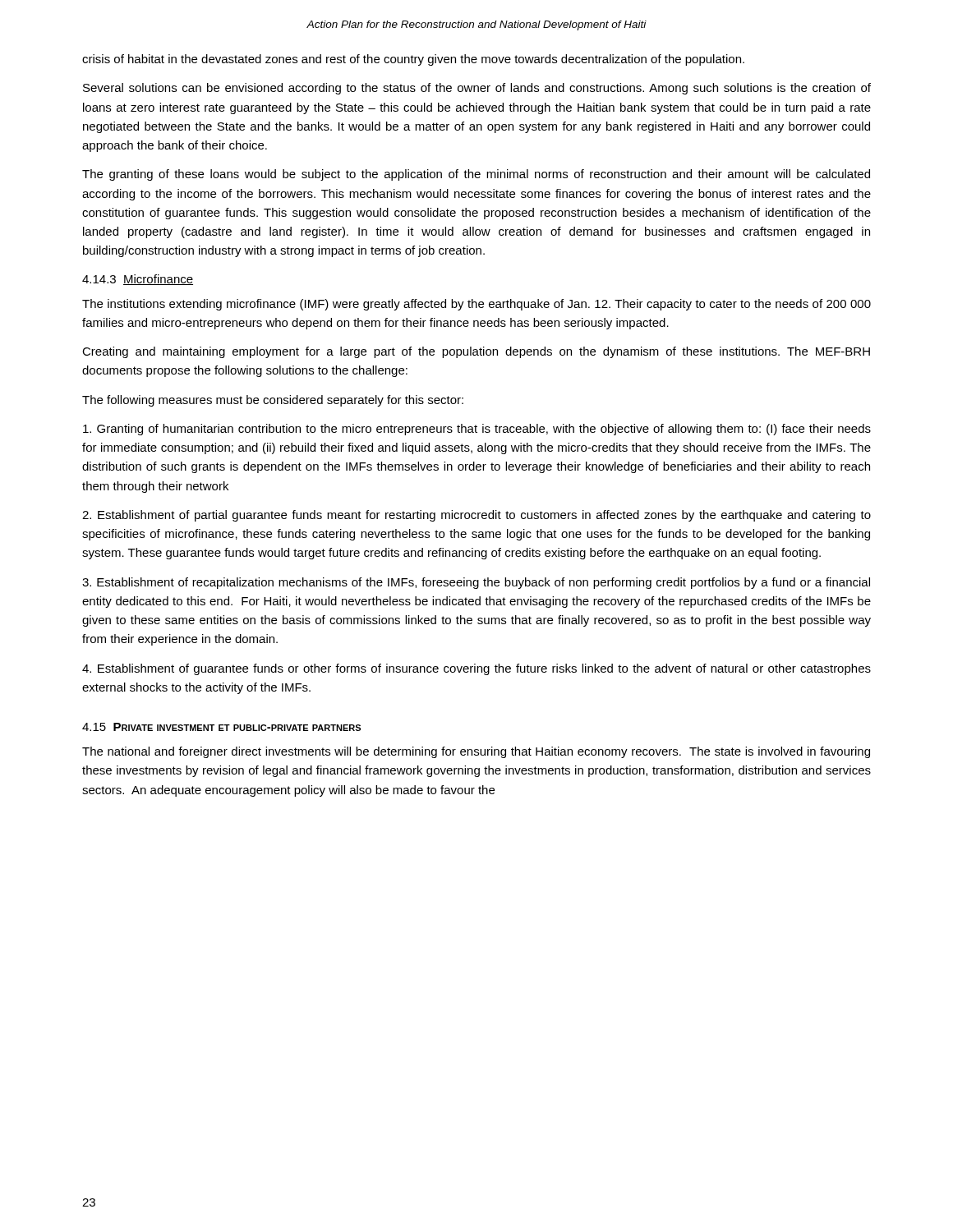953x1232 pixels.
Task: Select the text block that reads "crisis of habitat in the devastated zones"
Action: click(x=414, y=59)
